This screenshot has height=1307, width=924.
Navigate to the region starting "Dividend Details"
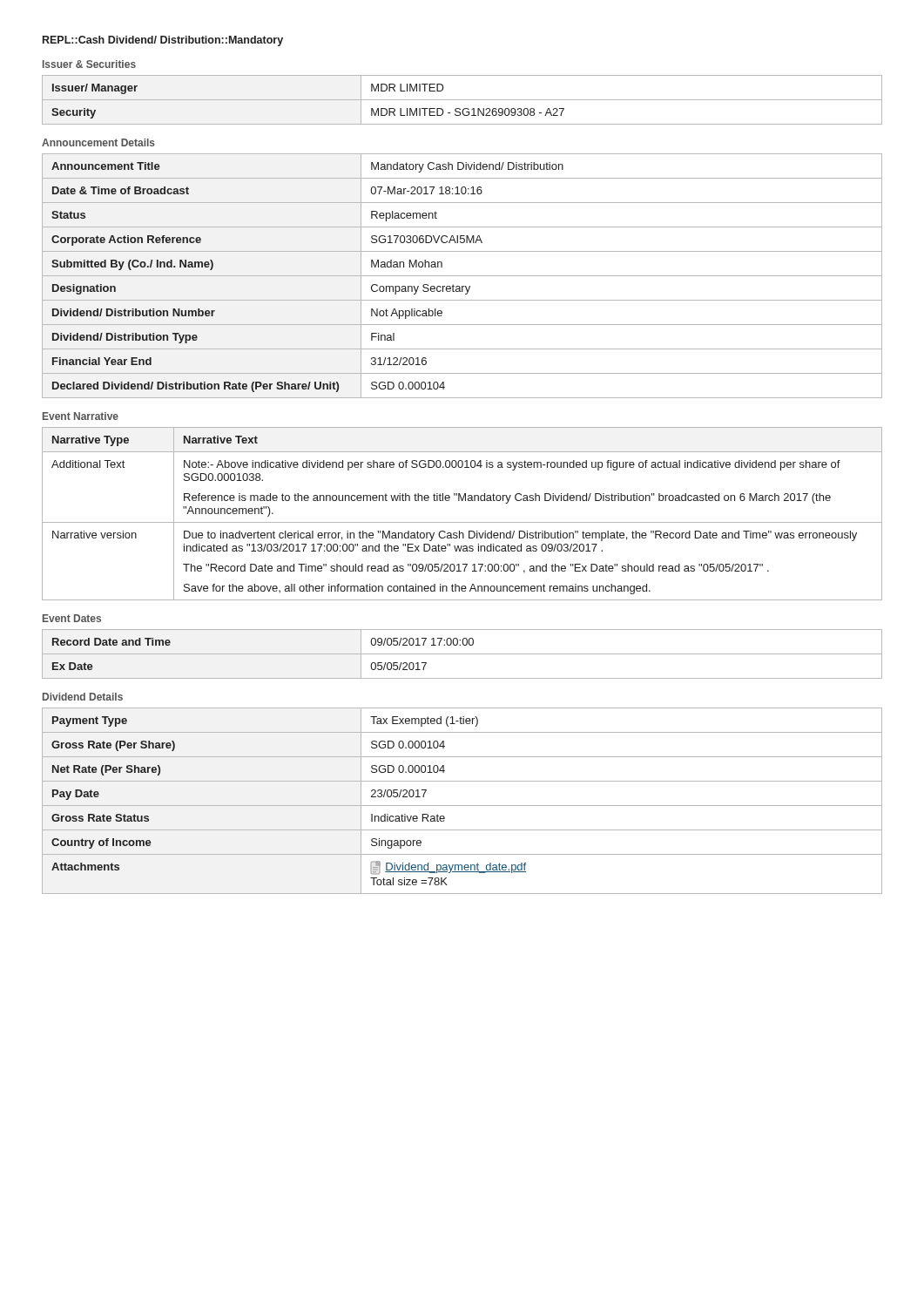click(x=82, y=697)
